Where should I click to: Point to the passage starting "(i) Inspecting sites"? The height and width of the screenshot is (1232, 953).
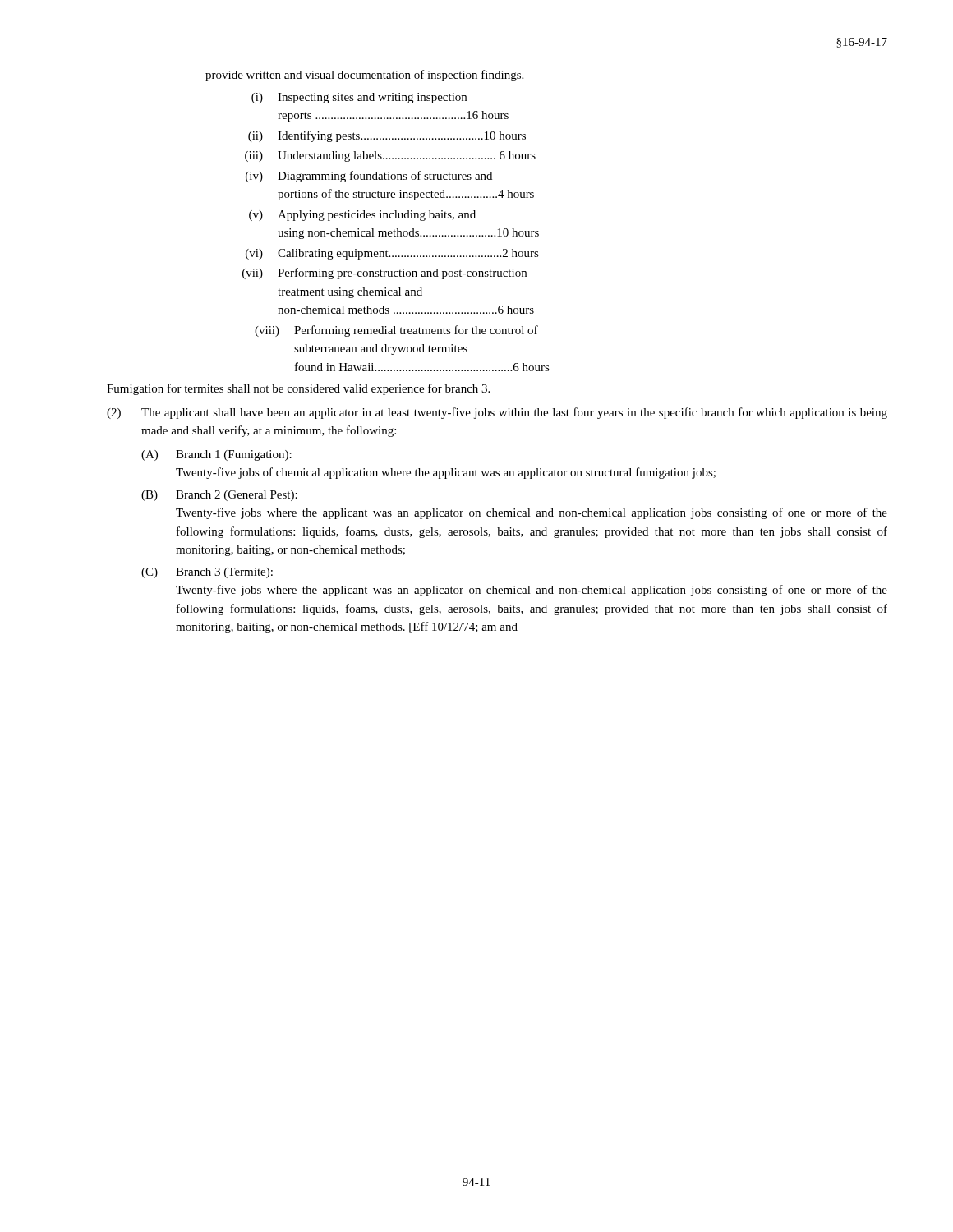(x=359, y=98)
